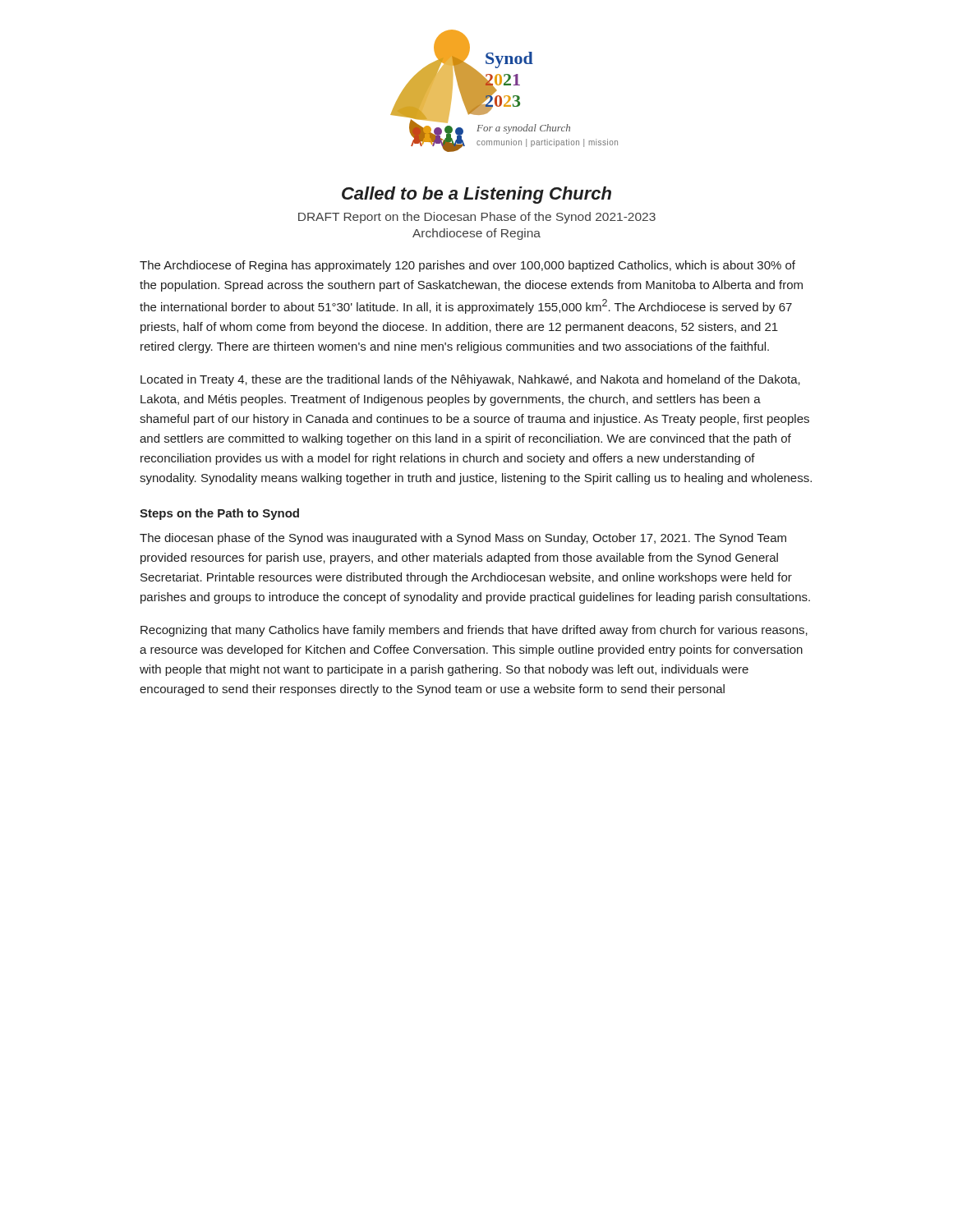Click a logo
The height and width of the screenshot is (1232, 953).
click(x=476, y=98)
